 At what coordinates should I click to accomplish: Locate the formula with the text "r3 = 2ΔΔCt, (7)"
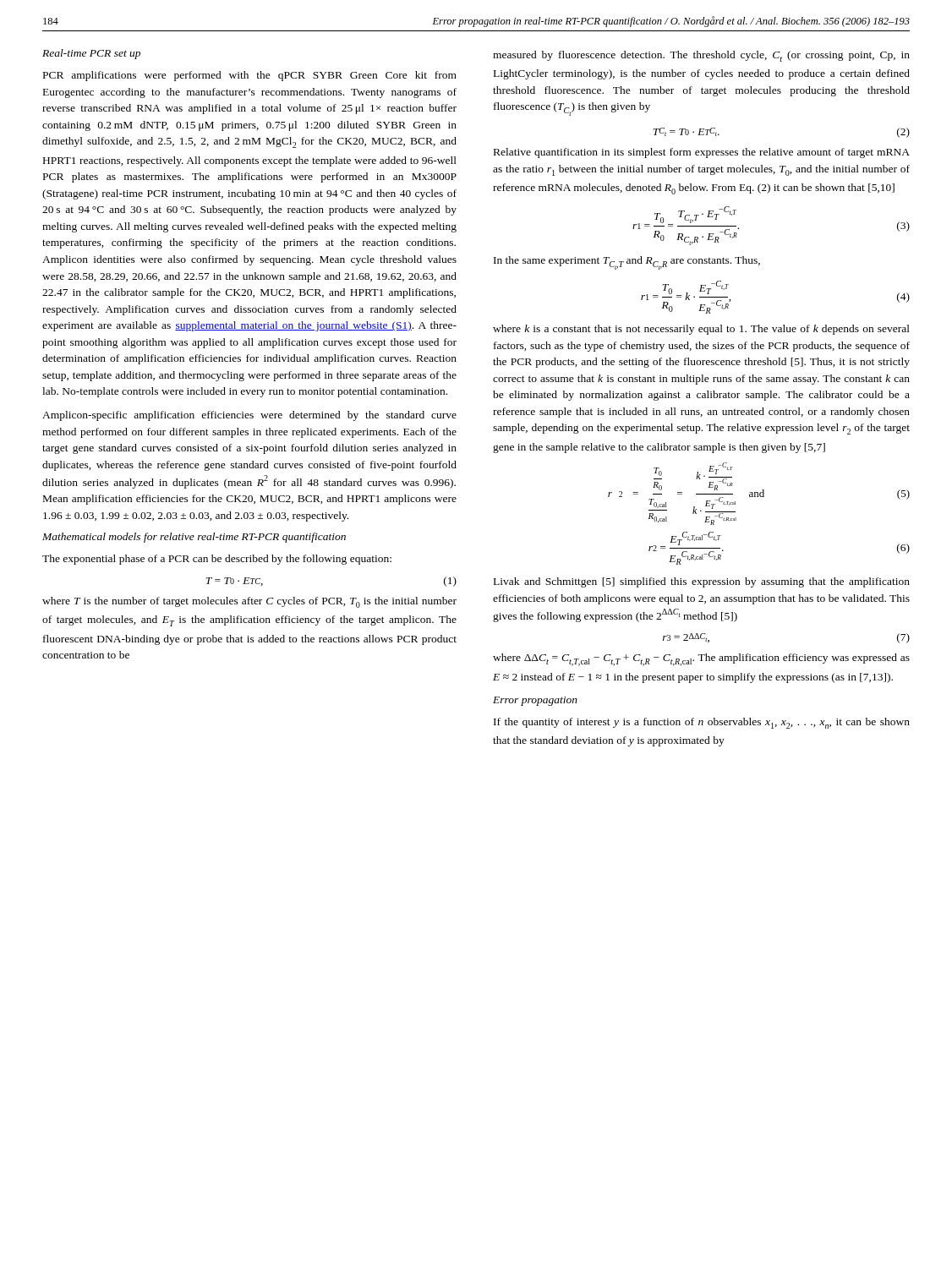pos(701,638)
